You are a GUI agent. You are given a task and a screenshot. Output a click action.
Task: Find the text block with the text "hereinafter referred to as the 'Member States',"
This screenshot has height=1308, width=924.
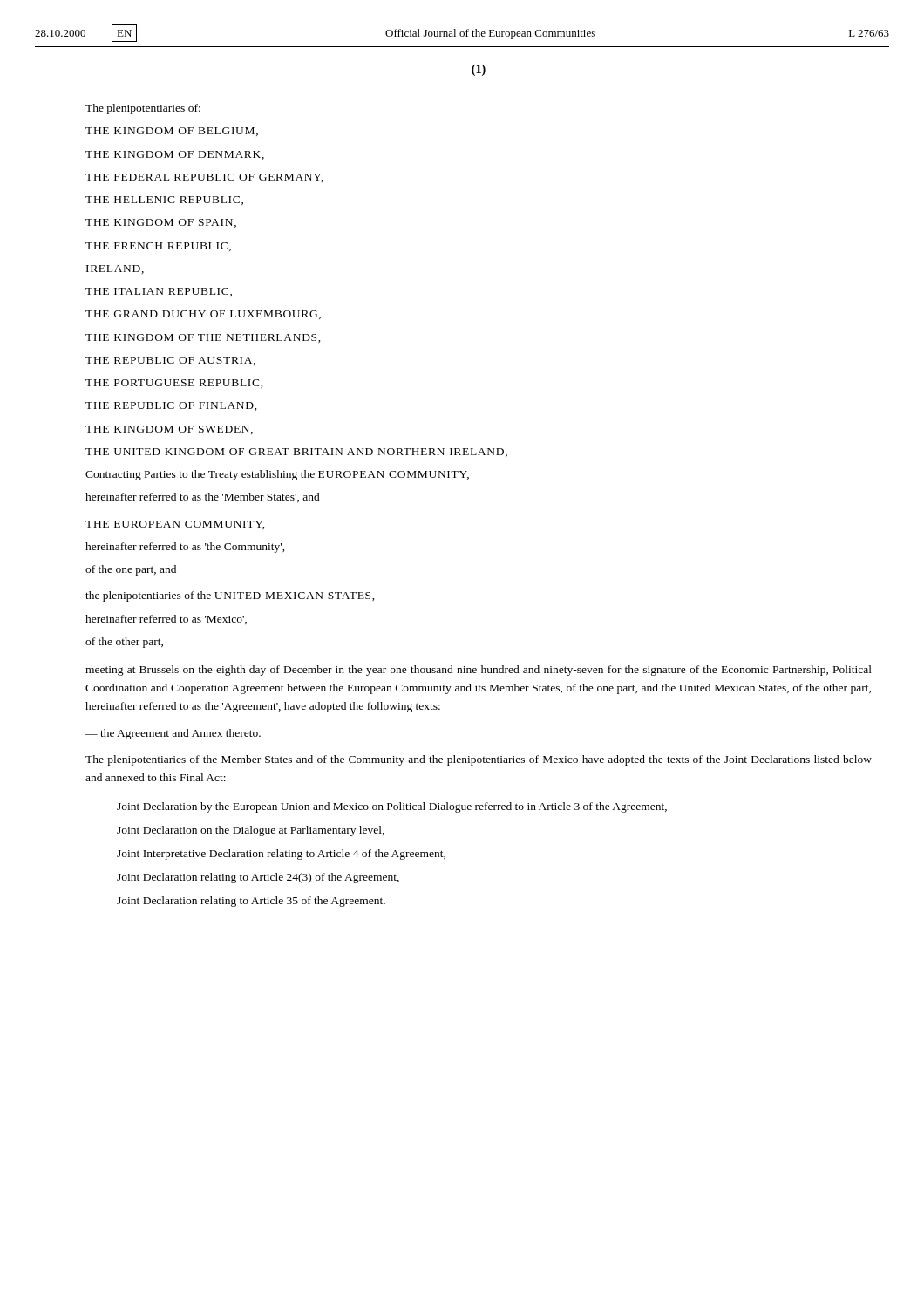click(x=203, y=497)
